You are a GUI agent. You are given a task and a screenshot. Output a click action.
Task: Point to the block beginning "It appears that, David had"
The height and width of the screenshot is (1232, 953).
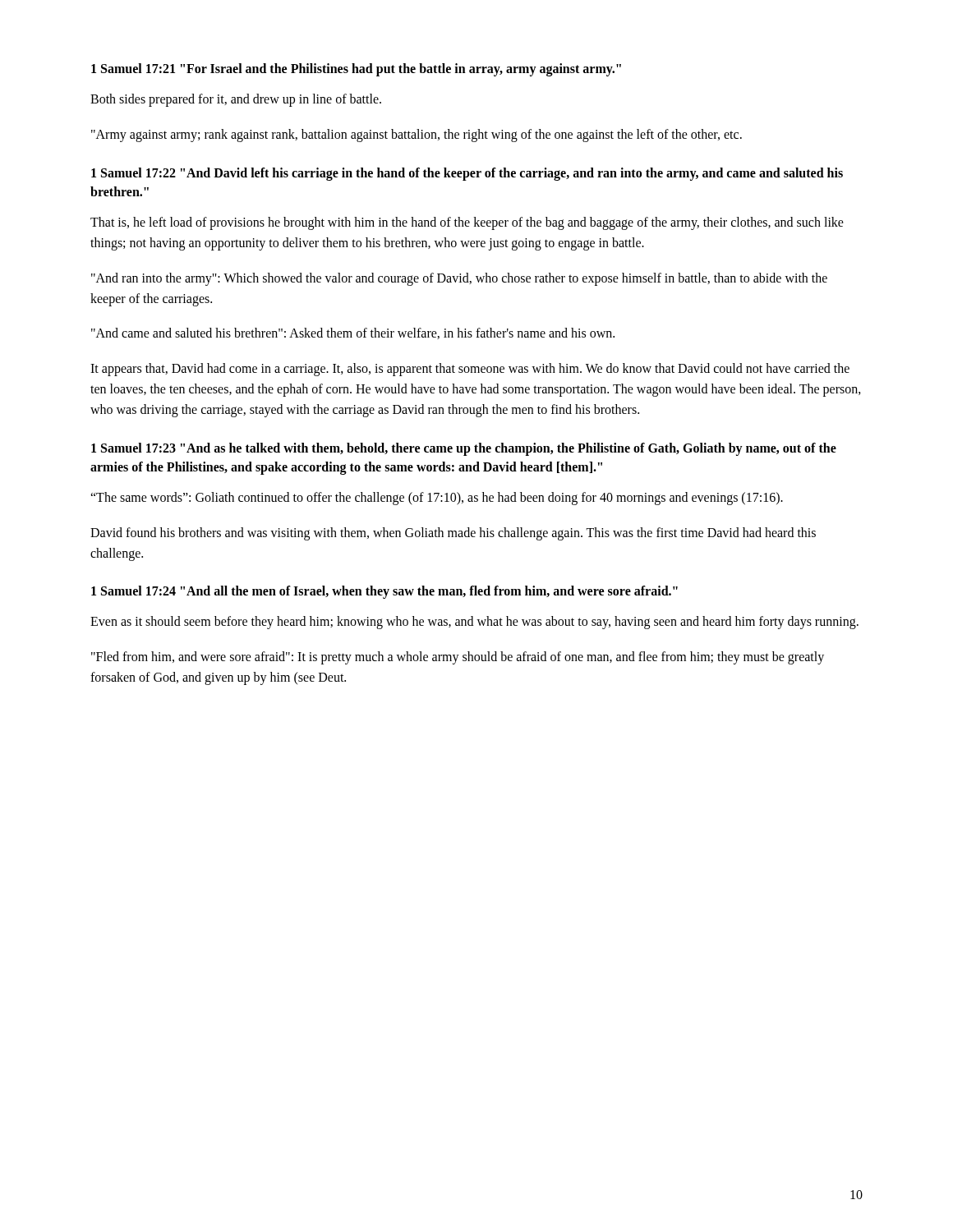pos(476,389)
